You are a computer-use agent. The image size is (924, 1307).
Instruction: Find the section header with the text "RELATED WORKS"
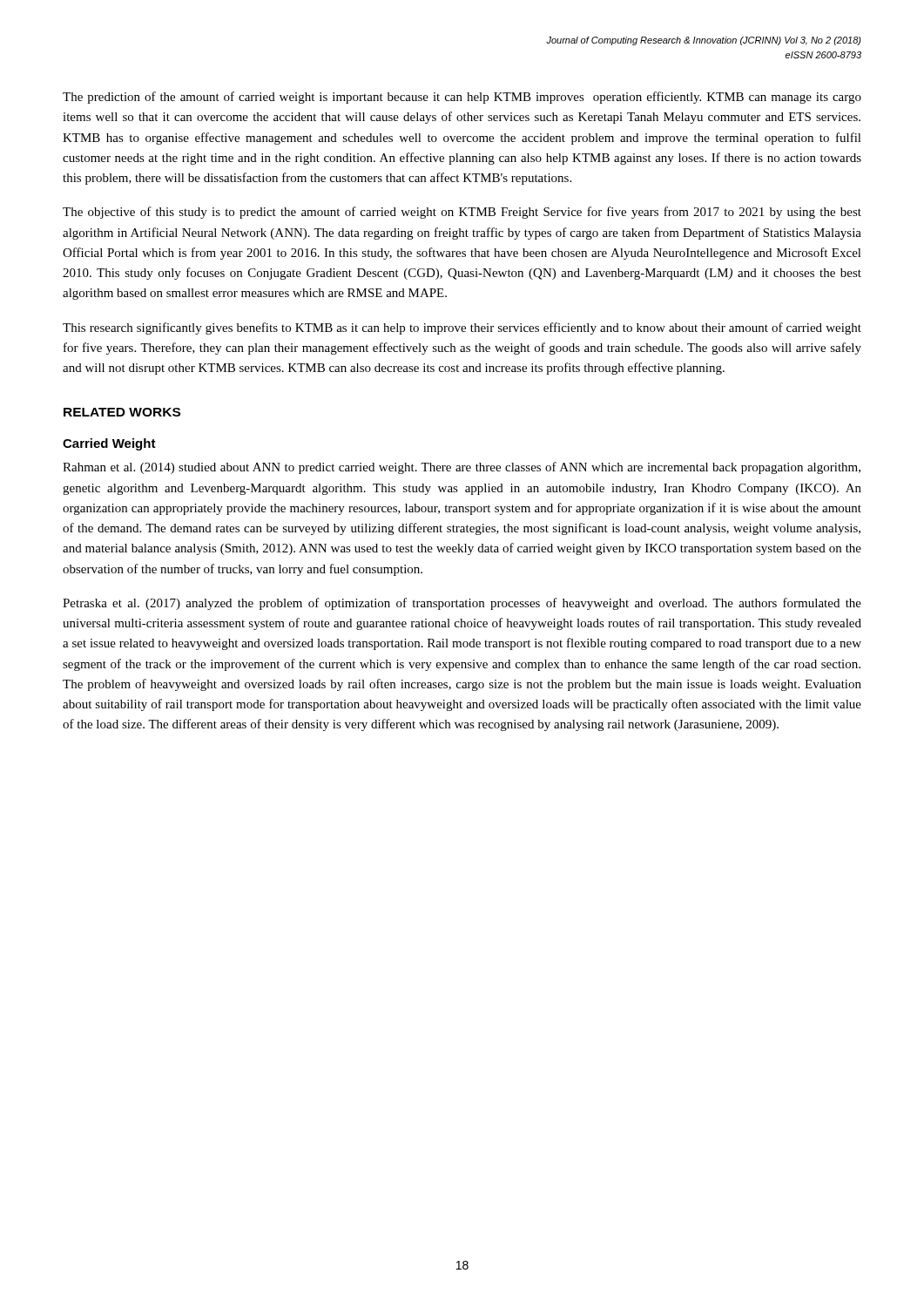(122, 412)
